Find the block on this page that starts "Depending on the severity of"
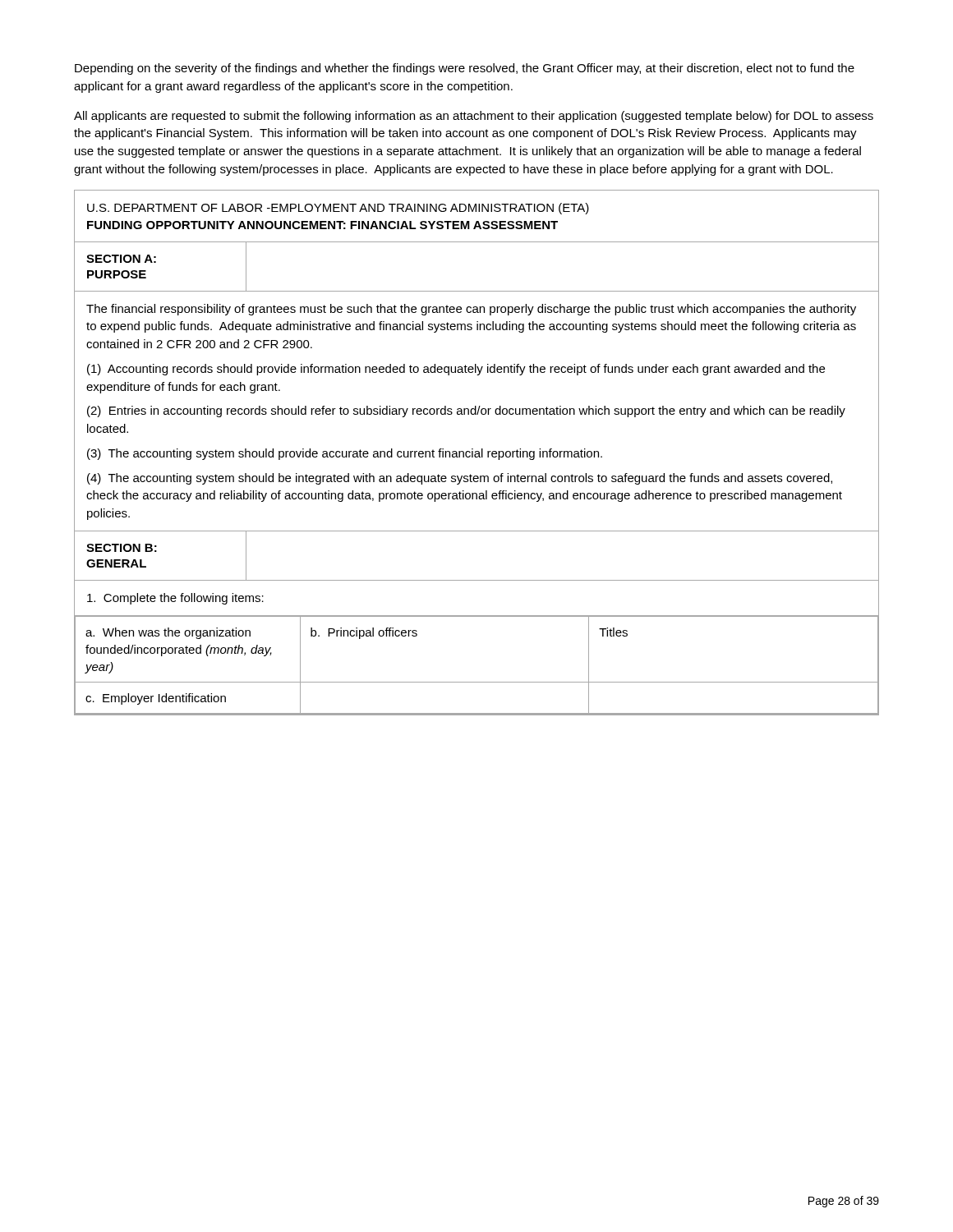Screen dimensions: 1232x953 464,77
